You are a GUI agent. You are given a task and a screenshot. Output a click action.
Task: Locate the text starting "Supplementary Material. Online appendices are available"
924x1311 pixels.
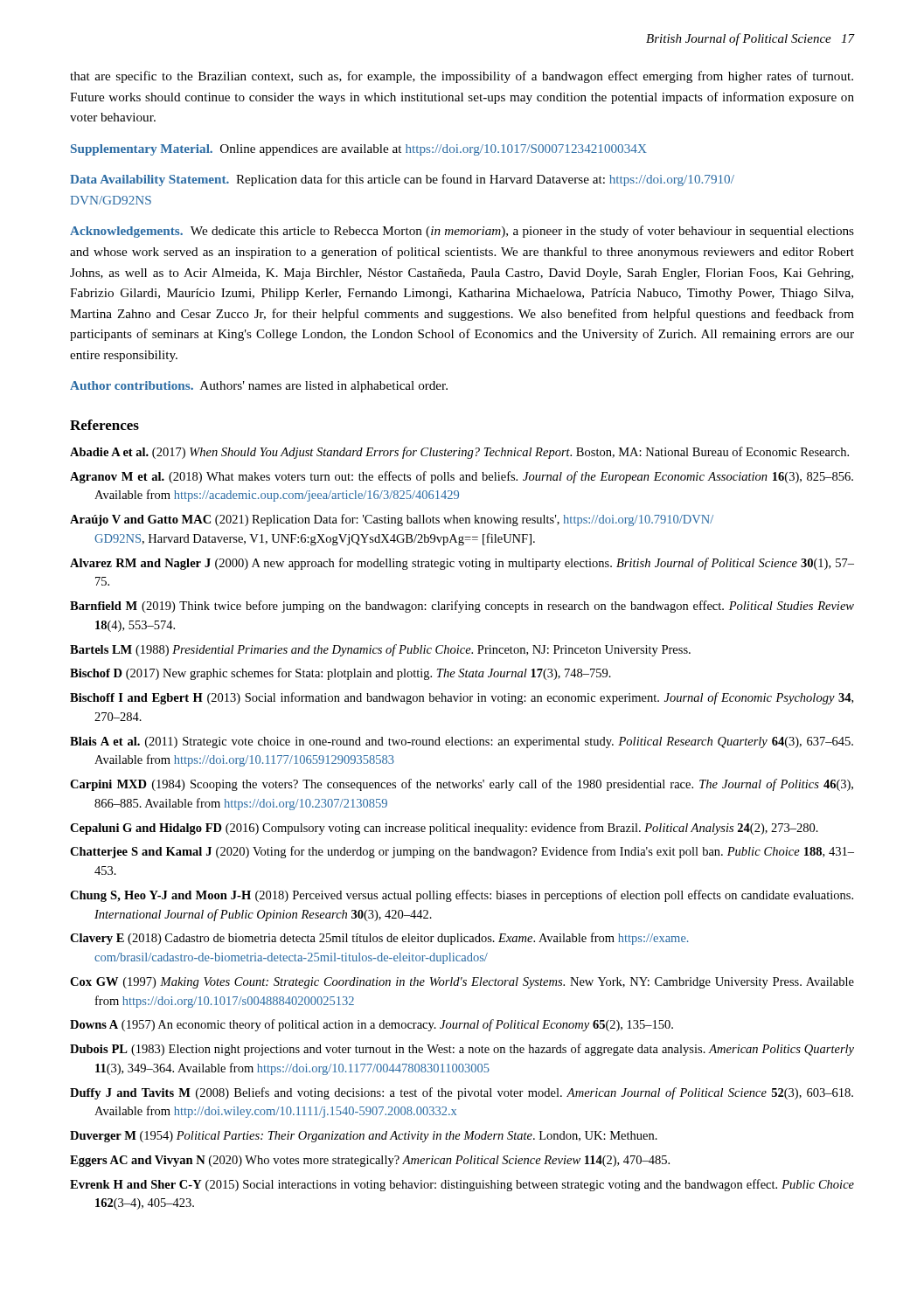358,148
